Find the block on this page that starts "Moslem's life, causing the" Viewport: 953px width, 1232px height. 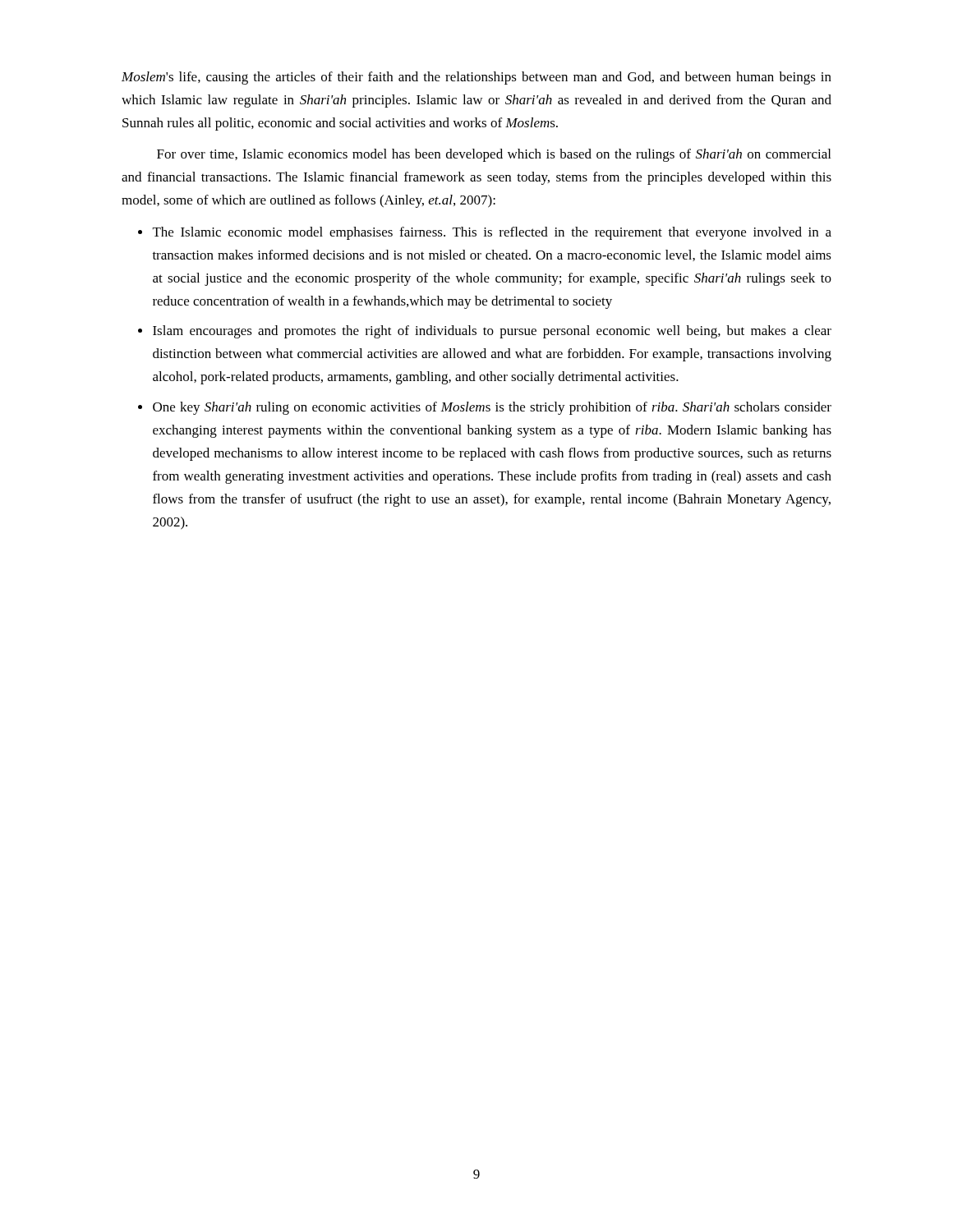point(476,100)
